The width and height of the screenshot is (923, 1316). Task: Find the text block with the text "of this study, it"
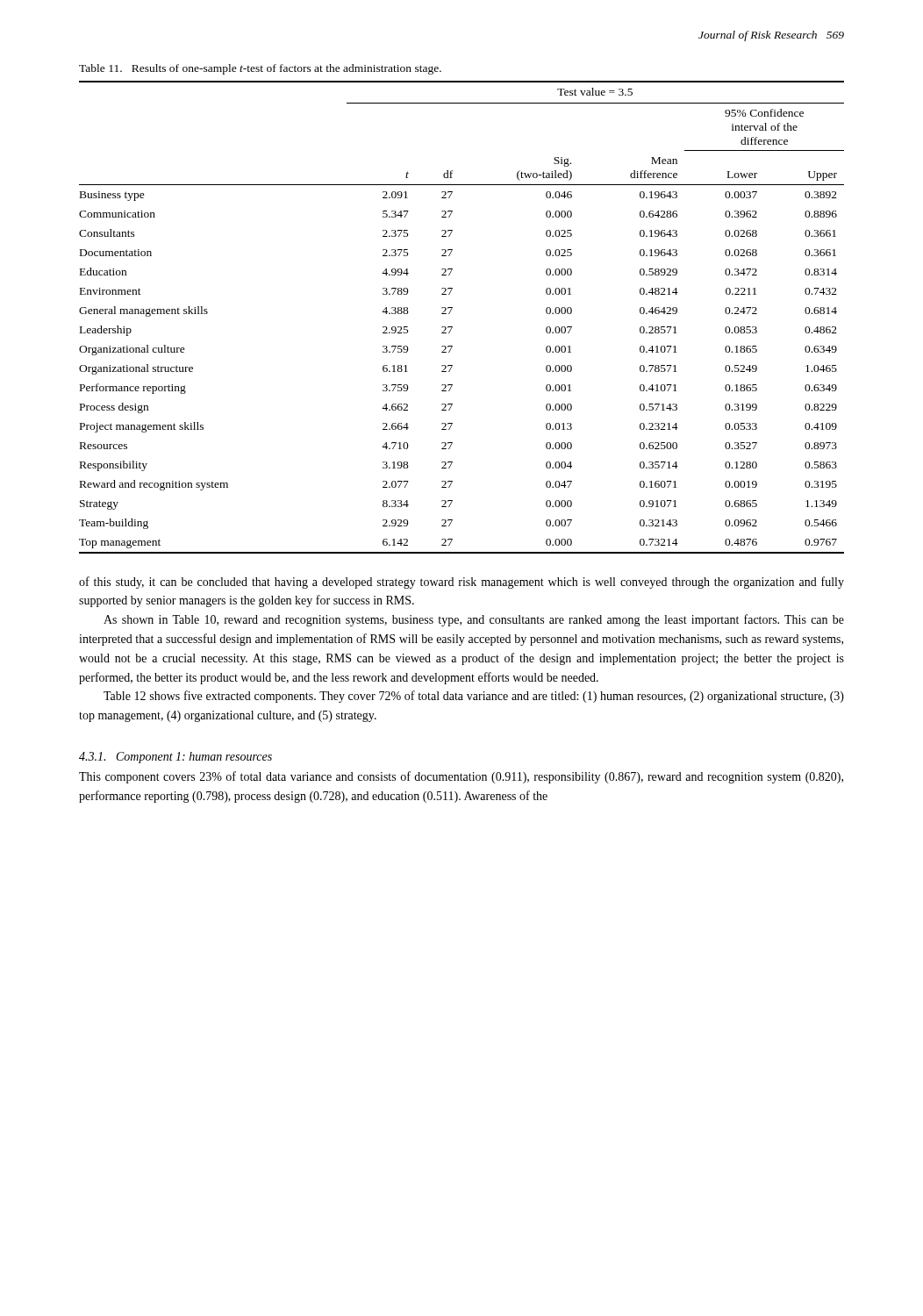pos(462,591)
